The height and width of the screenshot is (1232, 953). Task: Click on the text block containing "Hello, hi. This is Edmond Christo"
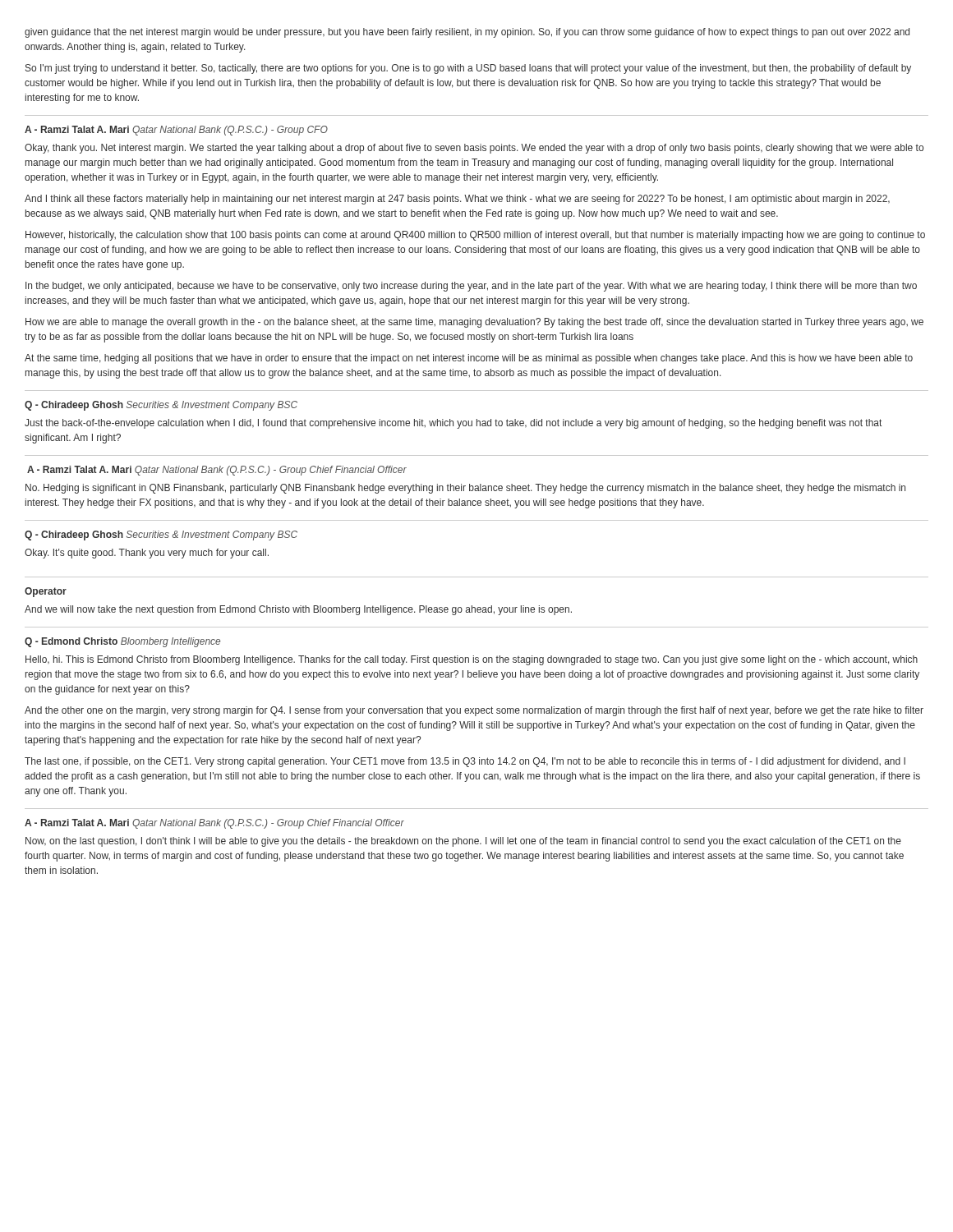click(472, 674)
